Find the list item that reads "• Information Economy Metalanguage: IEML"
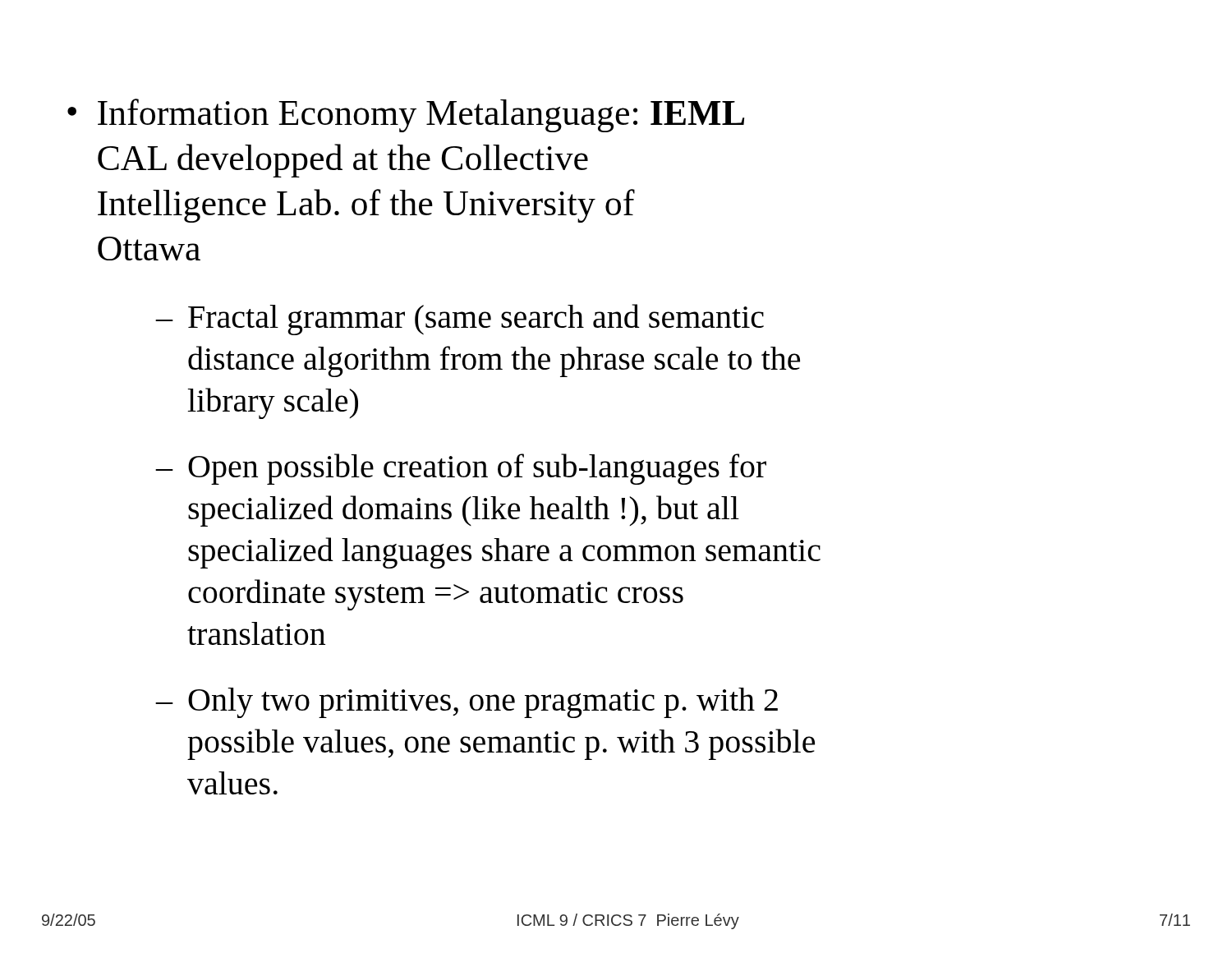Viewport: 1232px width, 953px height. [406, 181]
